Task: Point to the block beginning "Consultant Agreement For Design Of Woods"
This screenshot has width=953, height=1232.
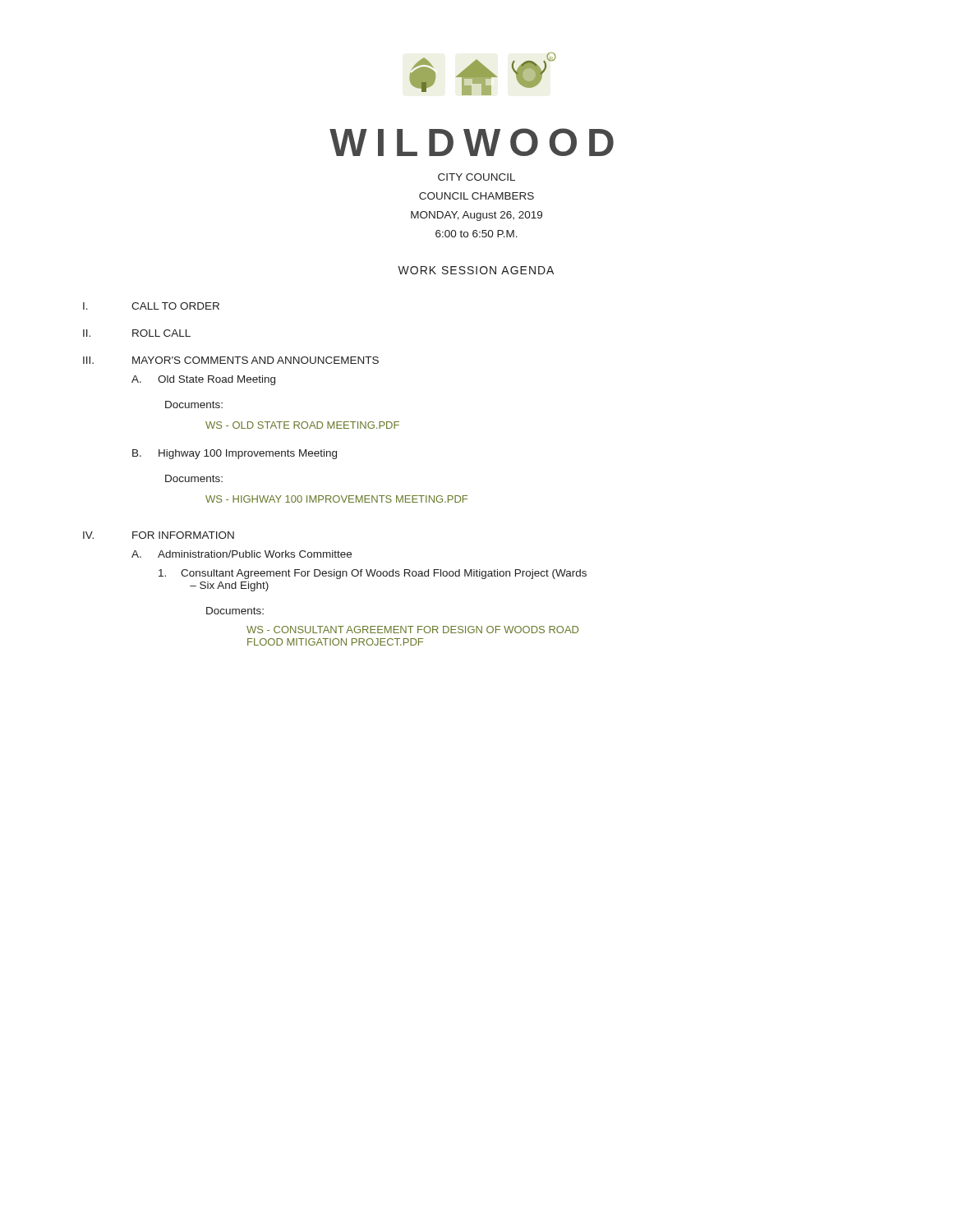Action: click(514, 579)
